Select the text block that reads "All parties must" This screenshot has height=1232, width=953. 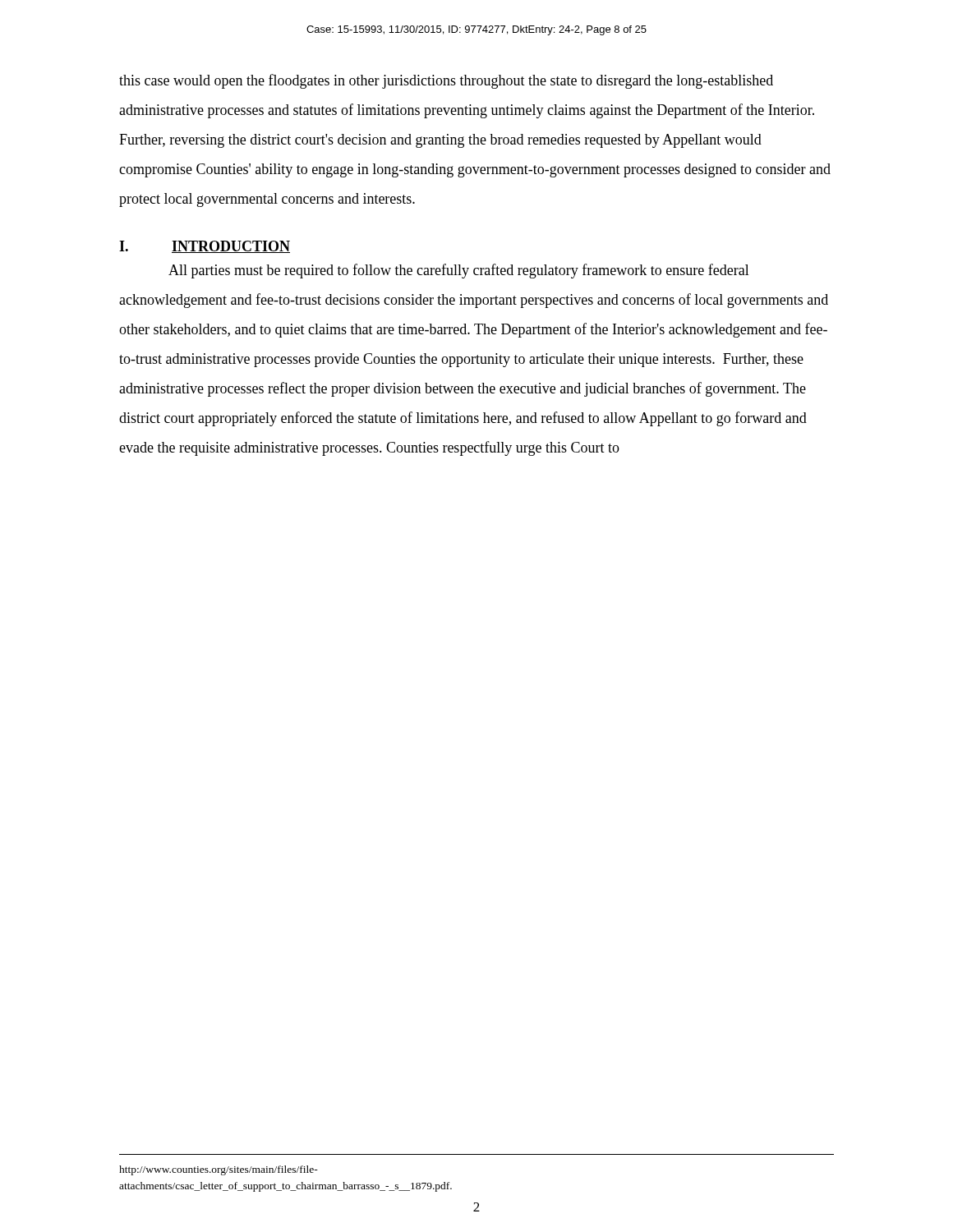pos(474,359)
